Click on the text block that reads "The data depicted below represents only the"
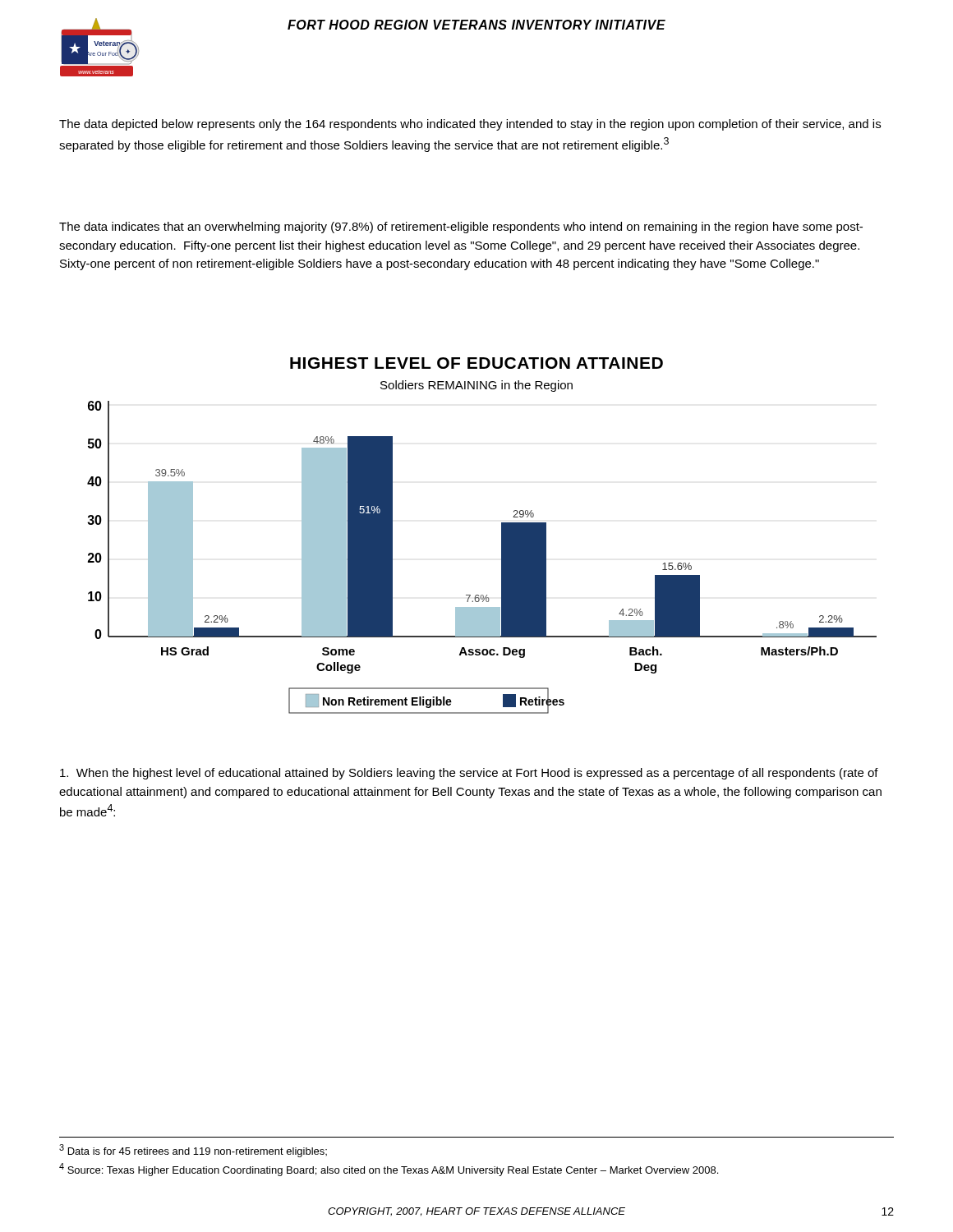 point(470,134)
